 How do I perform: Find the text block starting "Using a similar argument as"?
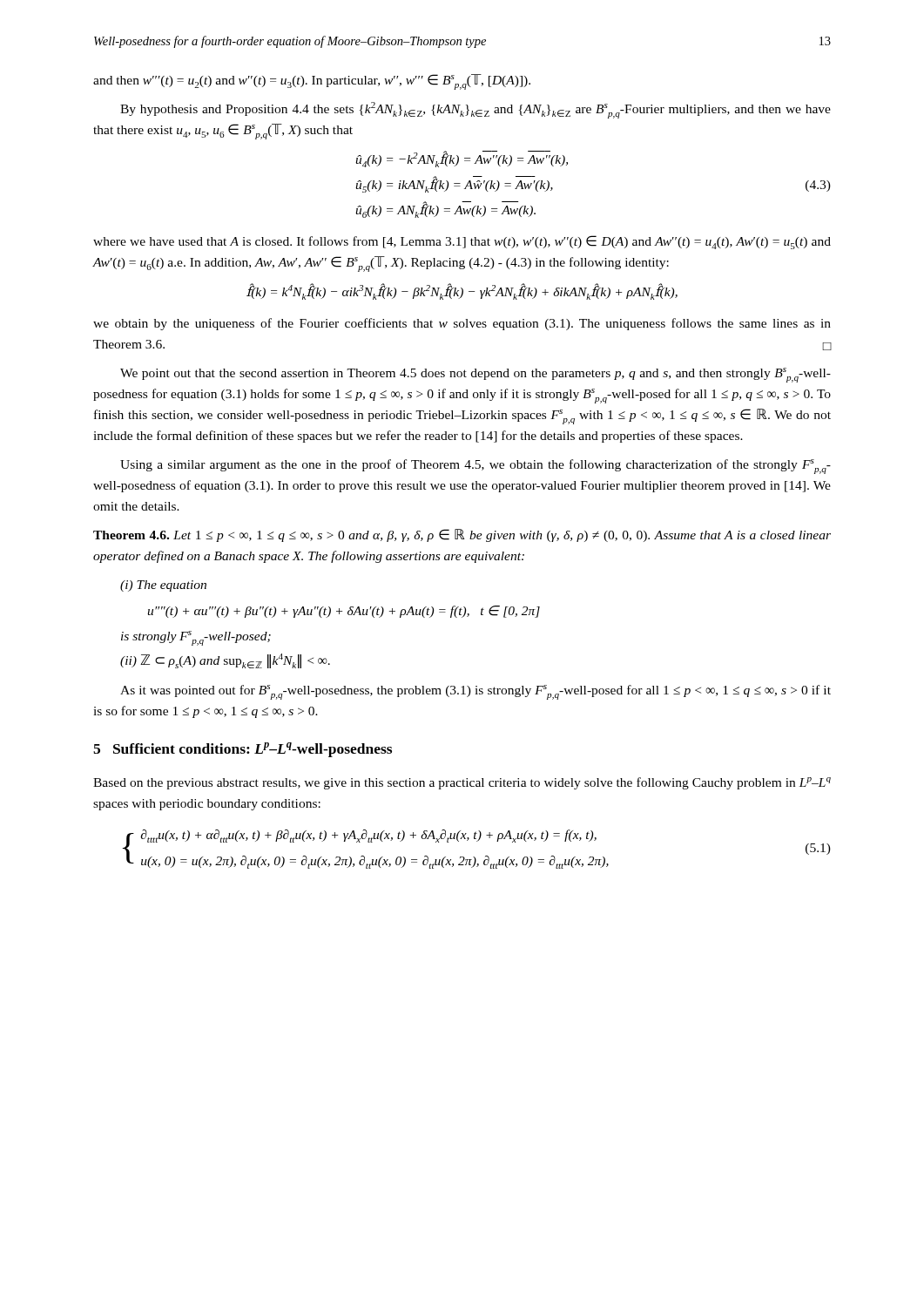(462, 484)
